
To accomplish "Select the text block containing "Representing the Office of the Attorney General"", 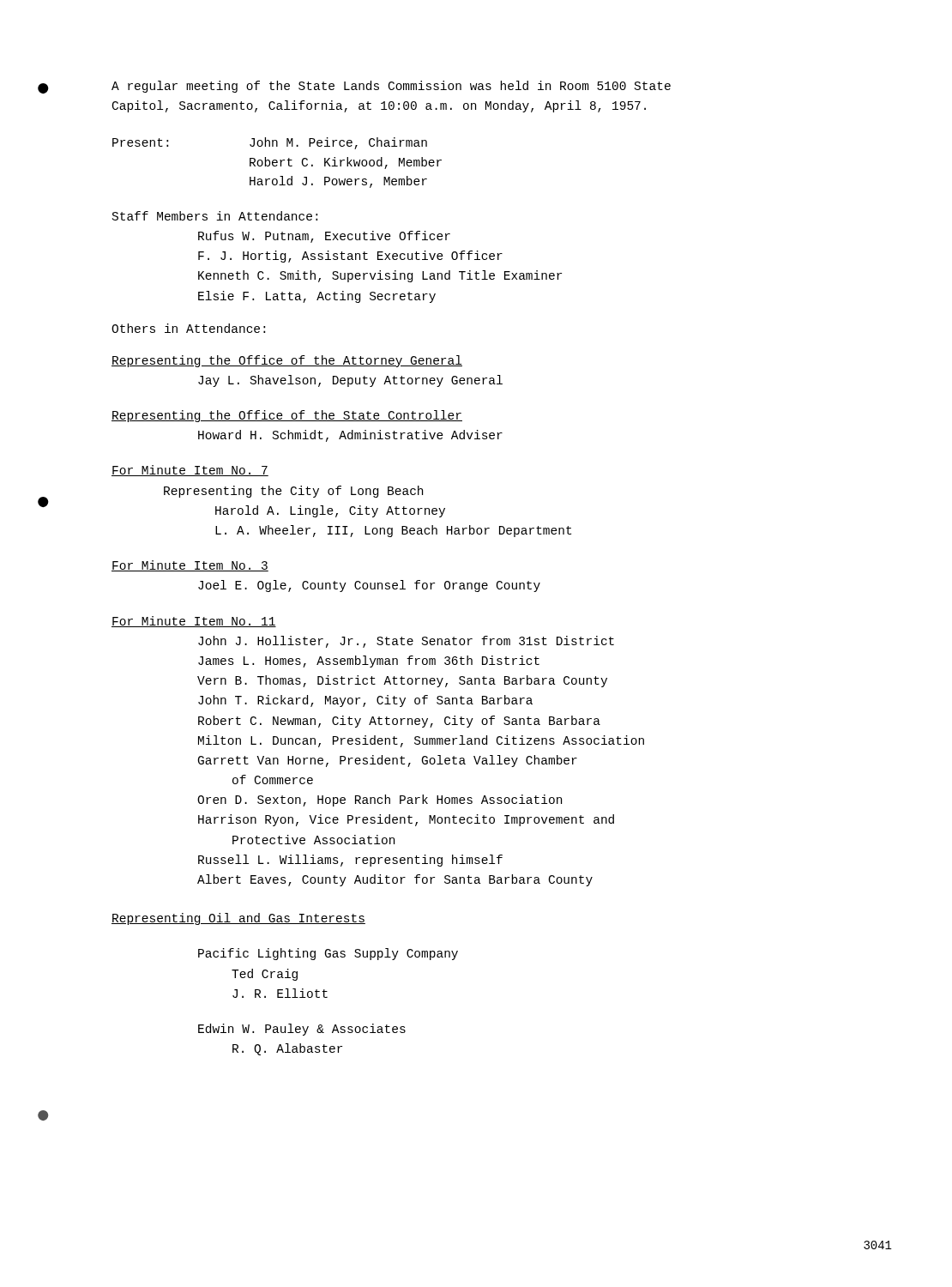I will (x=506, y=371).
